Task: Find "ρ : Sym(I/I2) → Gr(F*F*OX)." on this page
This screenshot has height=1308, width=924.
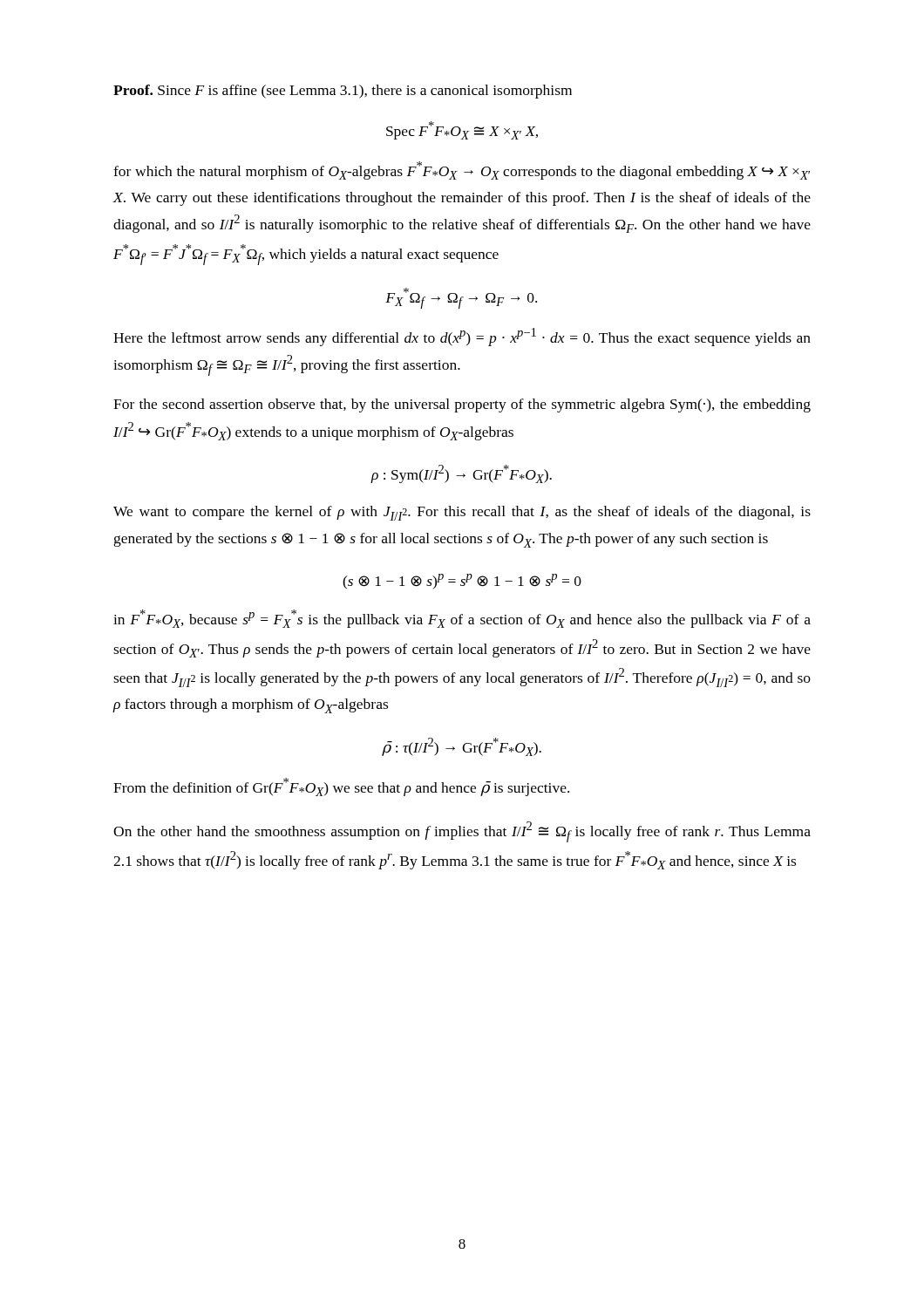Action: pos(462,474)
